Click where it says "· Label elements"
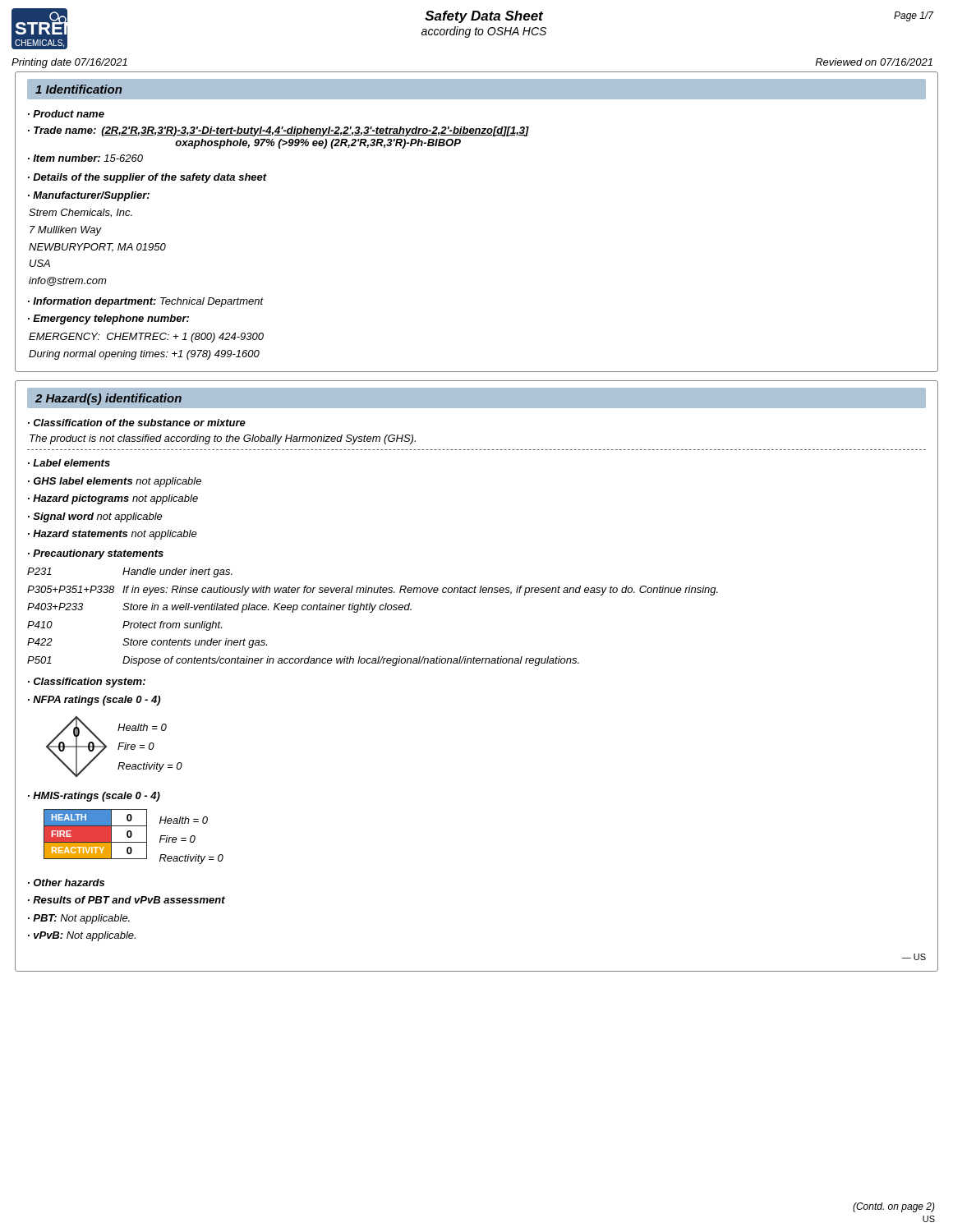The height and width of the screenshot is (1232, 953). click(69, 463)
